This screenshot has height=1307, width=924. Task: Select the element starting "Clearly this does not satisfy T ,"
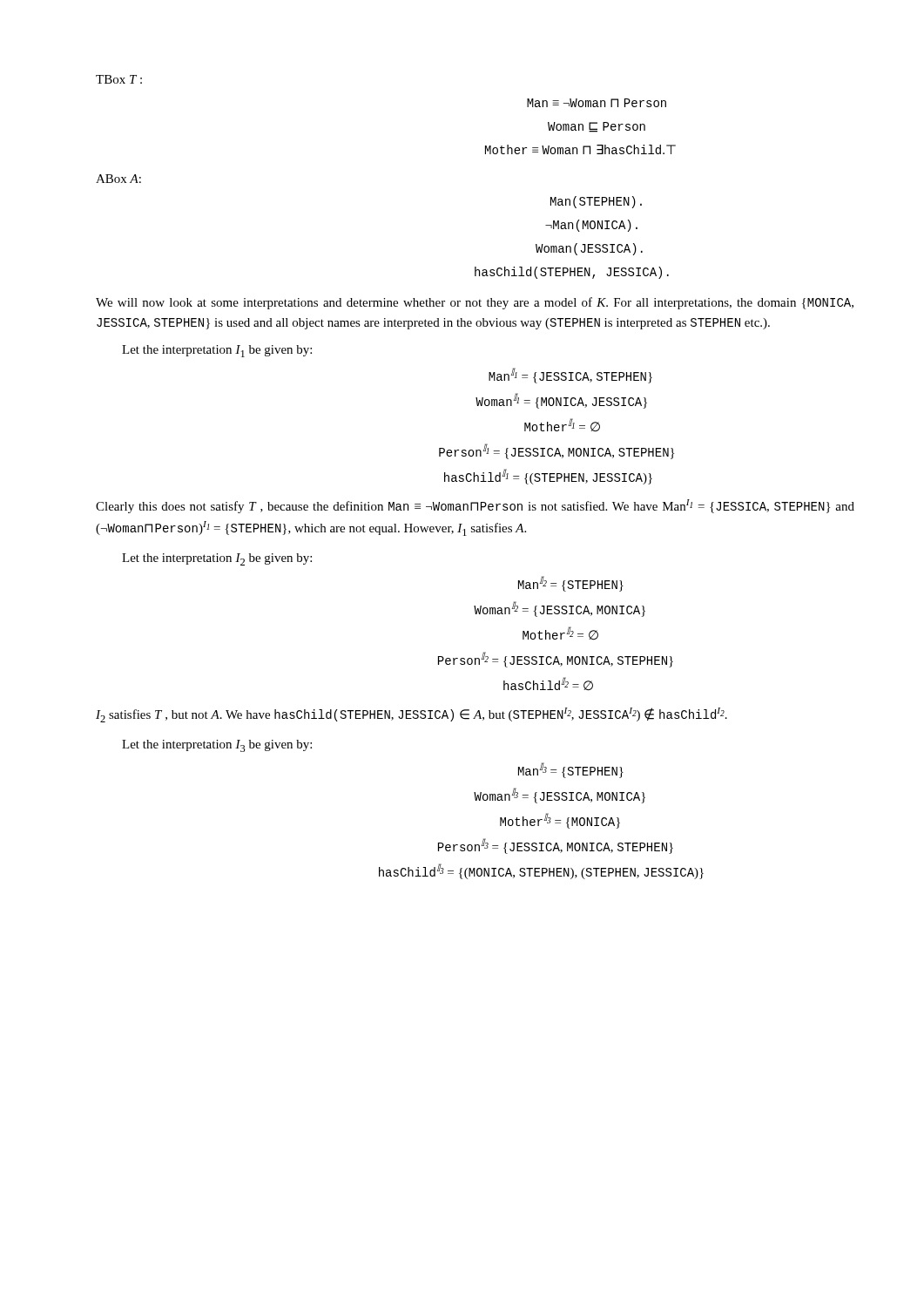pyautogui.click(x=475, y=518)
